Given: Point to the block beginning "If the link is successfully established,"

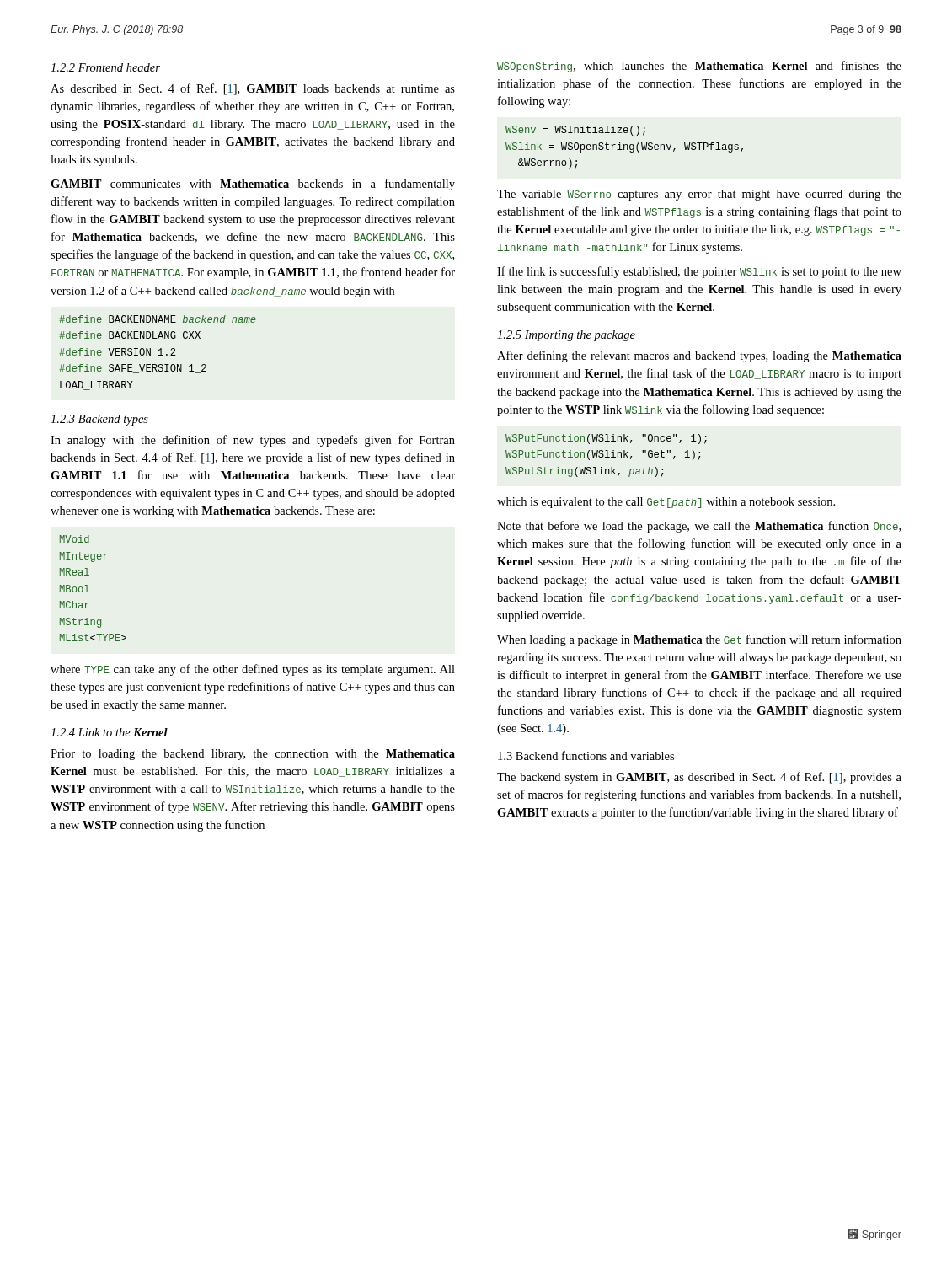Looking at the screenshot, I should click(699, 290).
